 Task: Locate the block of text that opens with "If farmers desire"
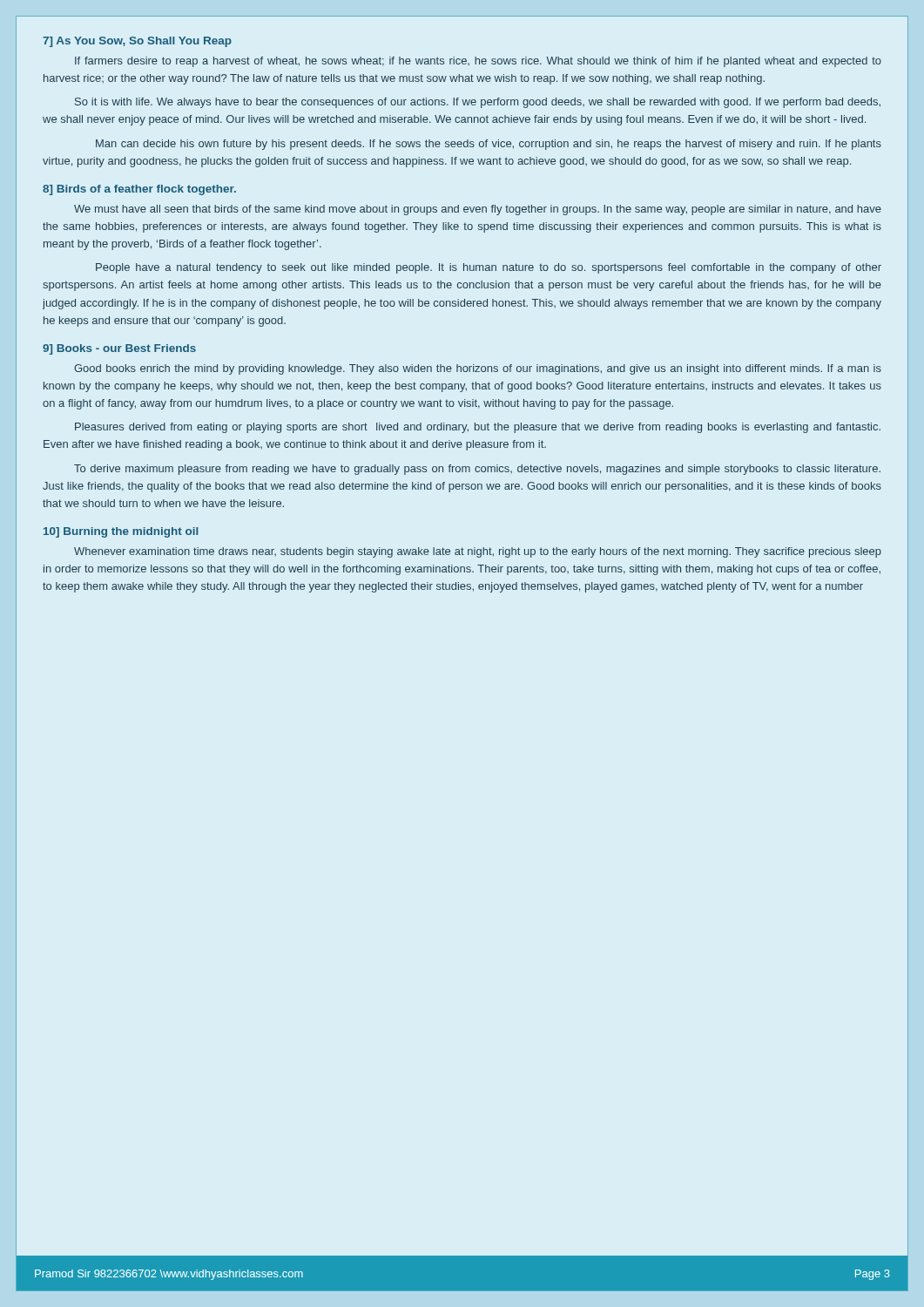coord(462,69)
